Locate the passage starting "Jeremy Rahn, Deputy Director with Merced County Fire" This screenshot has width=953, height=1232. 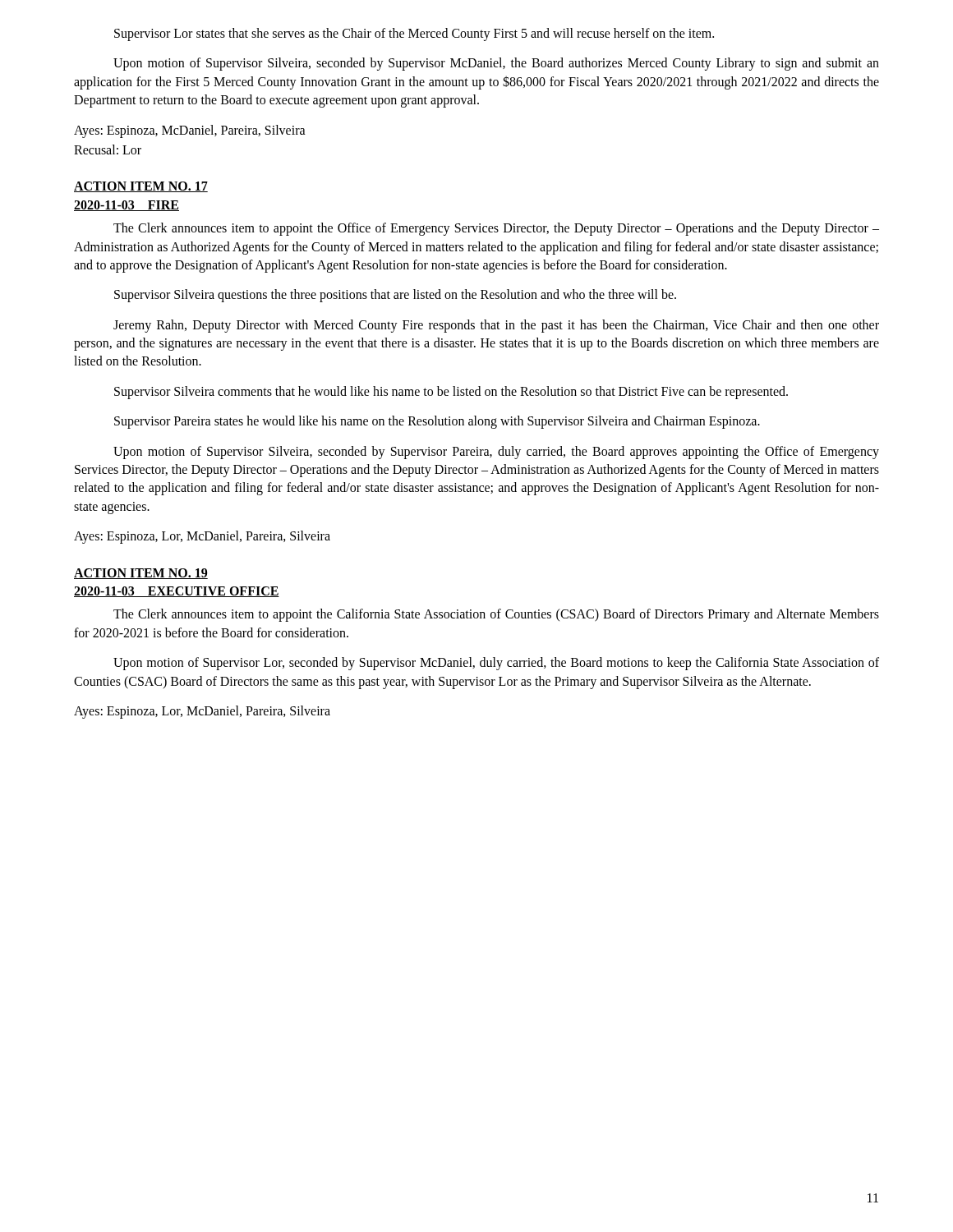tap(476, 344)
